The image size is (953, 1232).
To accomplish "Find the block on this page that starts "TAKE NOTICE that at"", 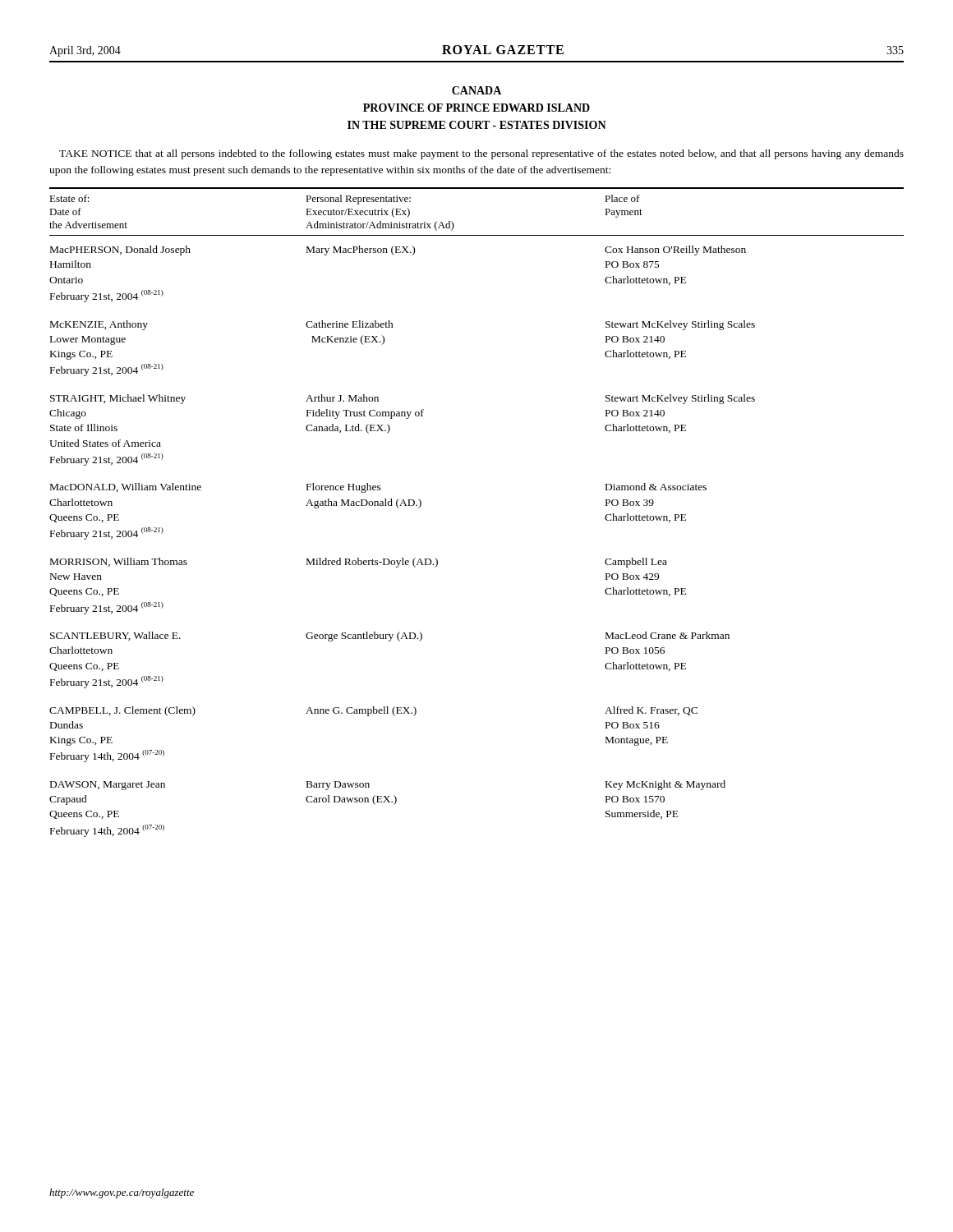I will tap(476, 161).
